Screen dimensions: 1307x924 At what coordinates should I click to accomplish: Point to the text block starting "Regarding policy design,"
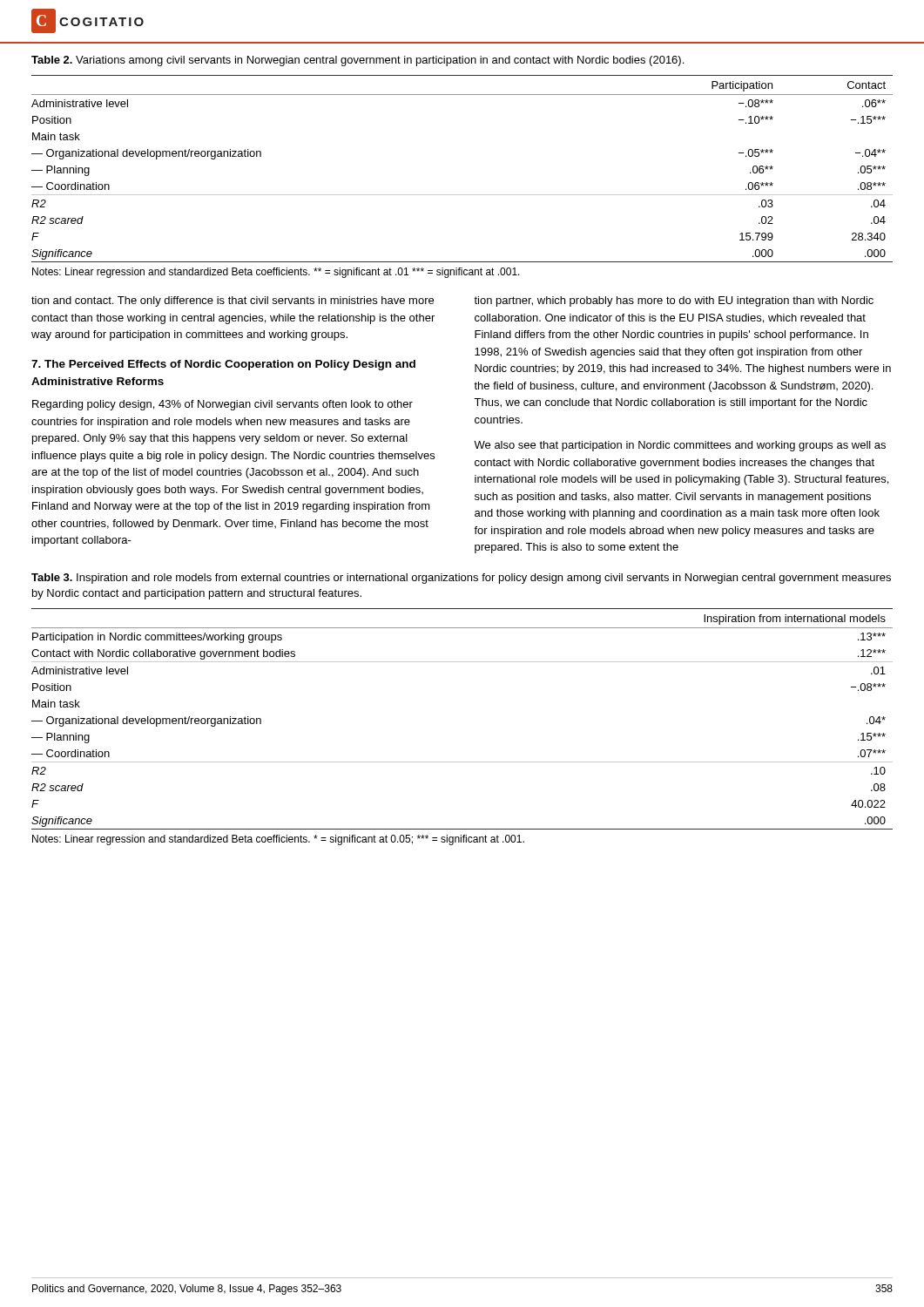point(233,472)
